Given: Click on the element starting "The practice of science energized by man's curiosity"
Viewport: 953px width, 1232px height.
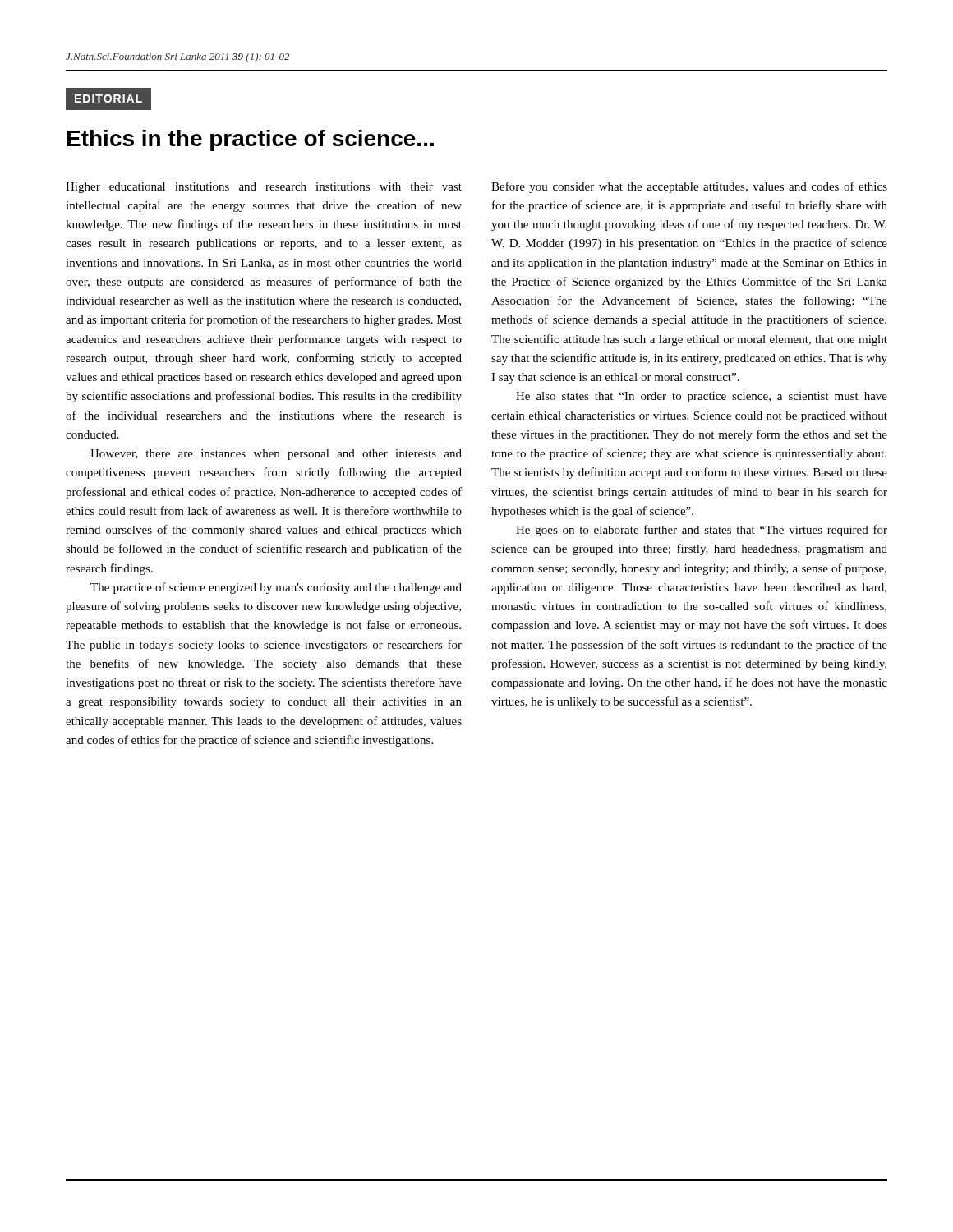Looking at the screenshot, I should [264, 664].
